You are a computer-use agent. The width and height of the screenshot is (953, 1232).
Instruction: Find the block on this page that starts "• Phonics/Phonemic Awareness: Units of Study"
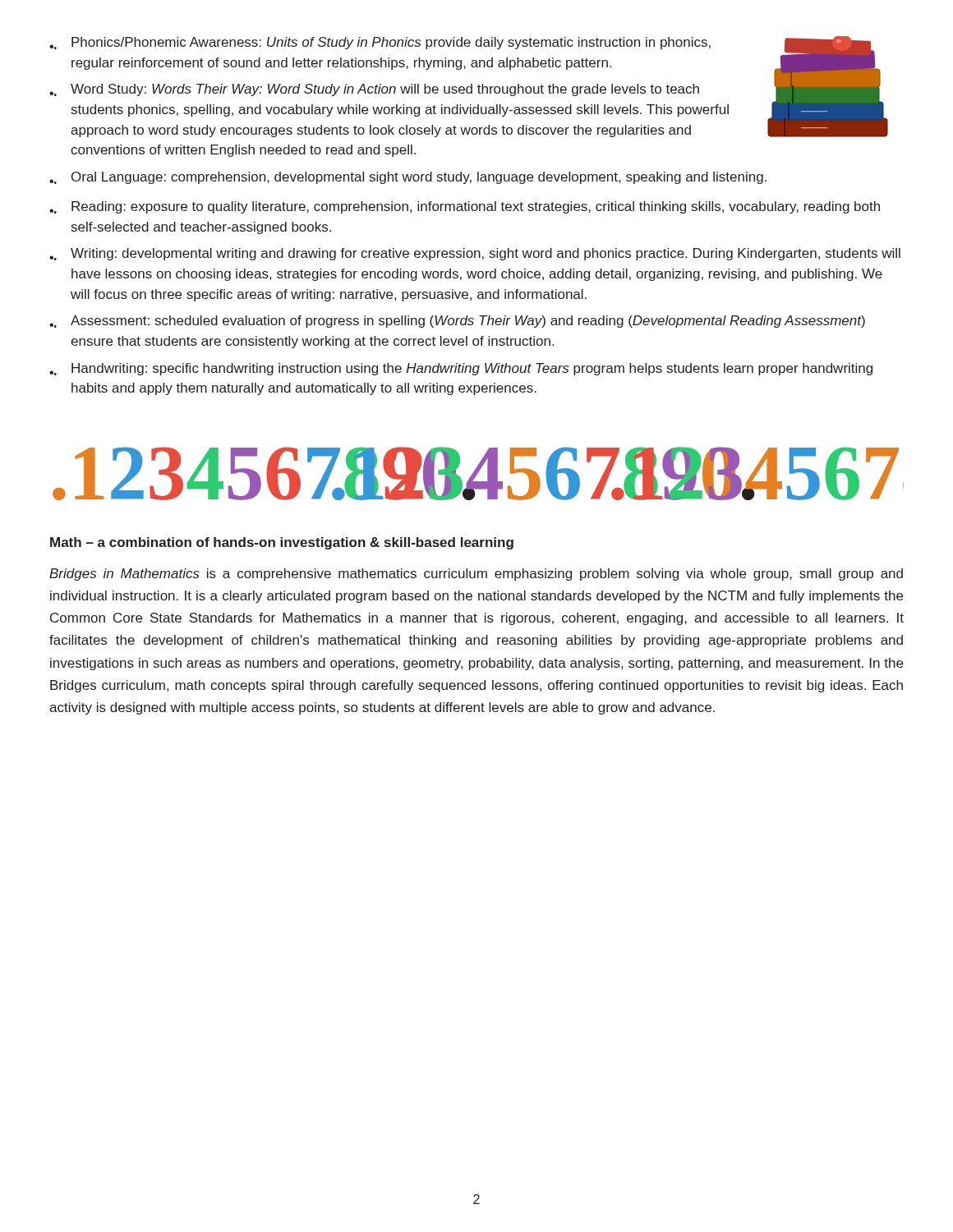tap(392, 53)
